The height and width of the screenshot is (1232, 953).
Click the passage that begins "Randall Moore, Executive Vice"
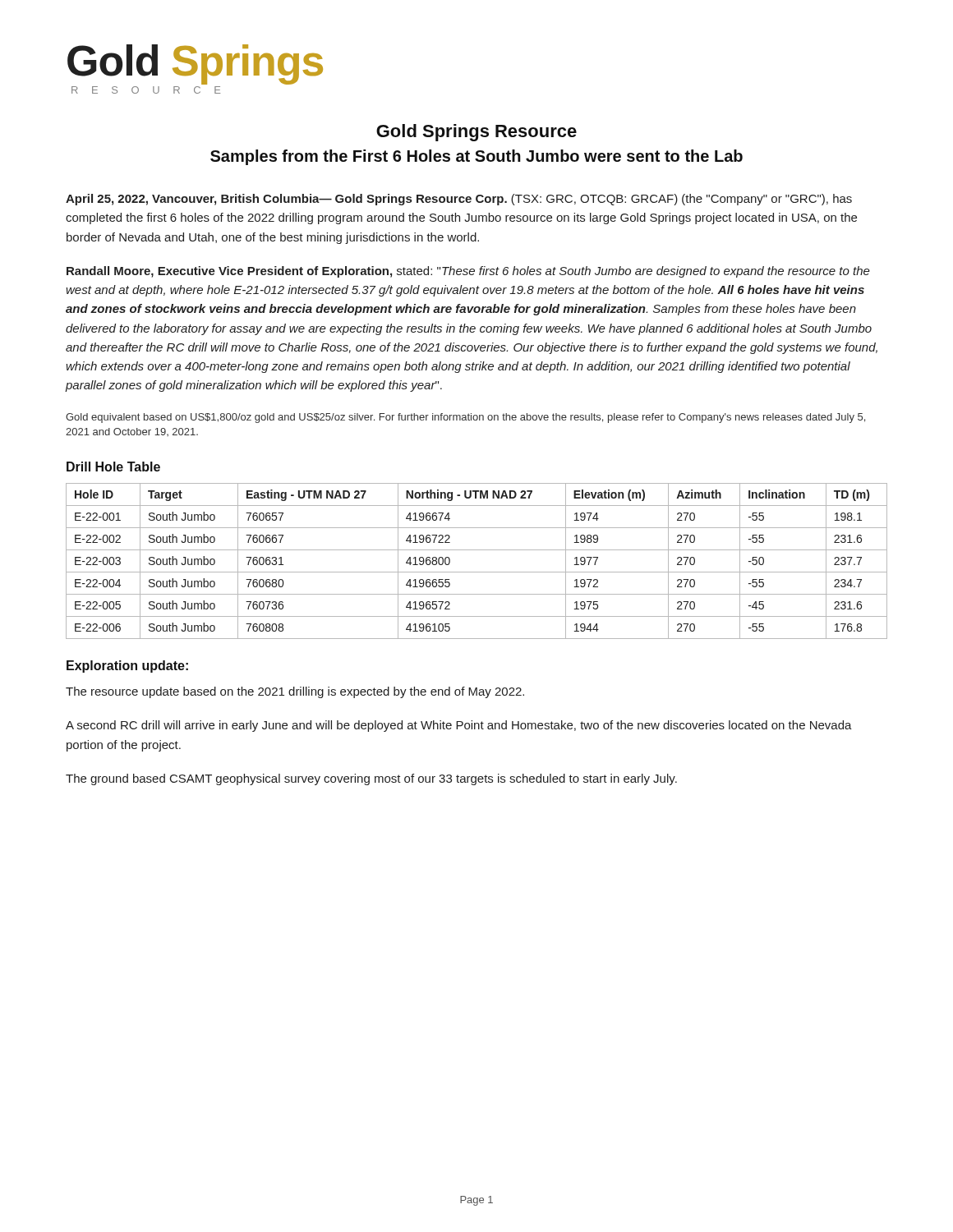point(472,328)
